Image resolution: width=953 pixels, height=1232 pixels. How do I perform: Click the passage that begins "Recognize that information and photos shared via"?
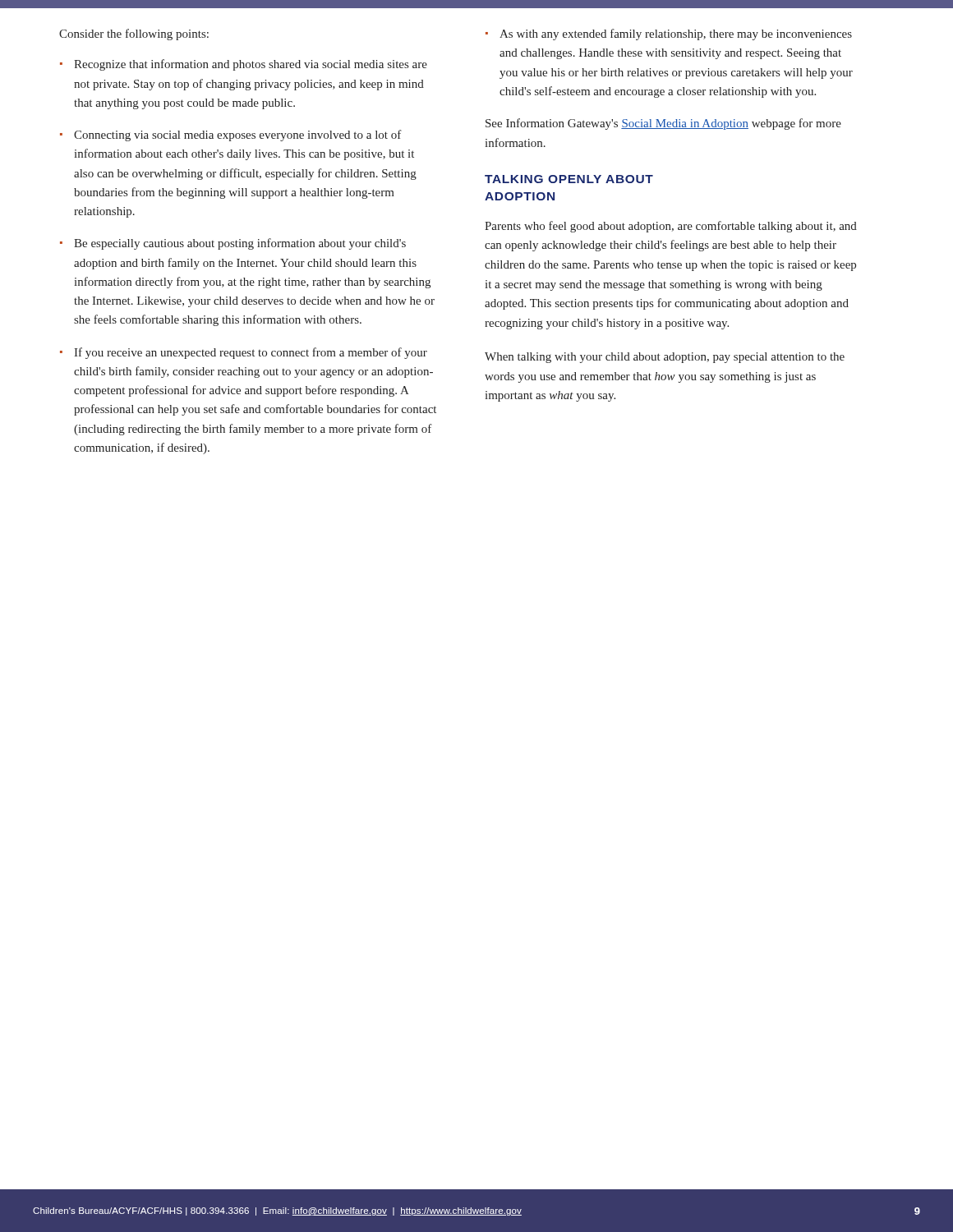[251, 83]
